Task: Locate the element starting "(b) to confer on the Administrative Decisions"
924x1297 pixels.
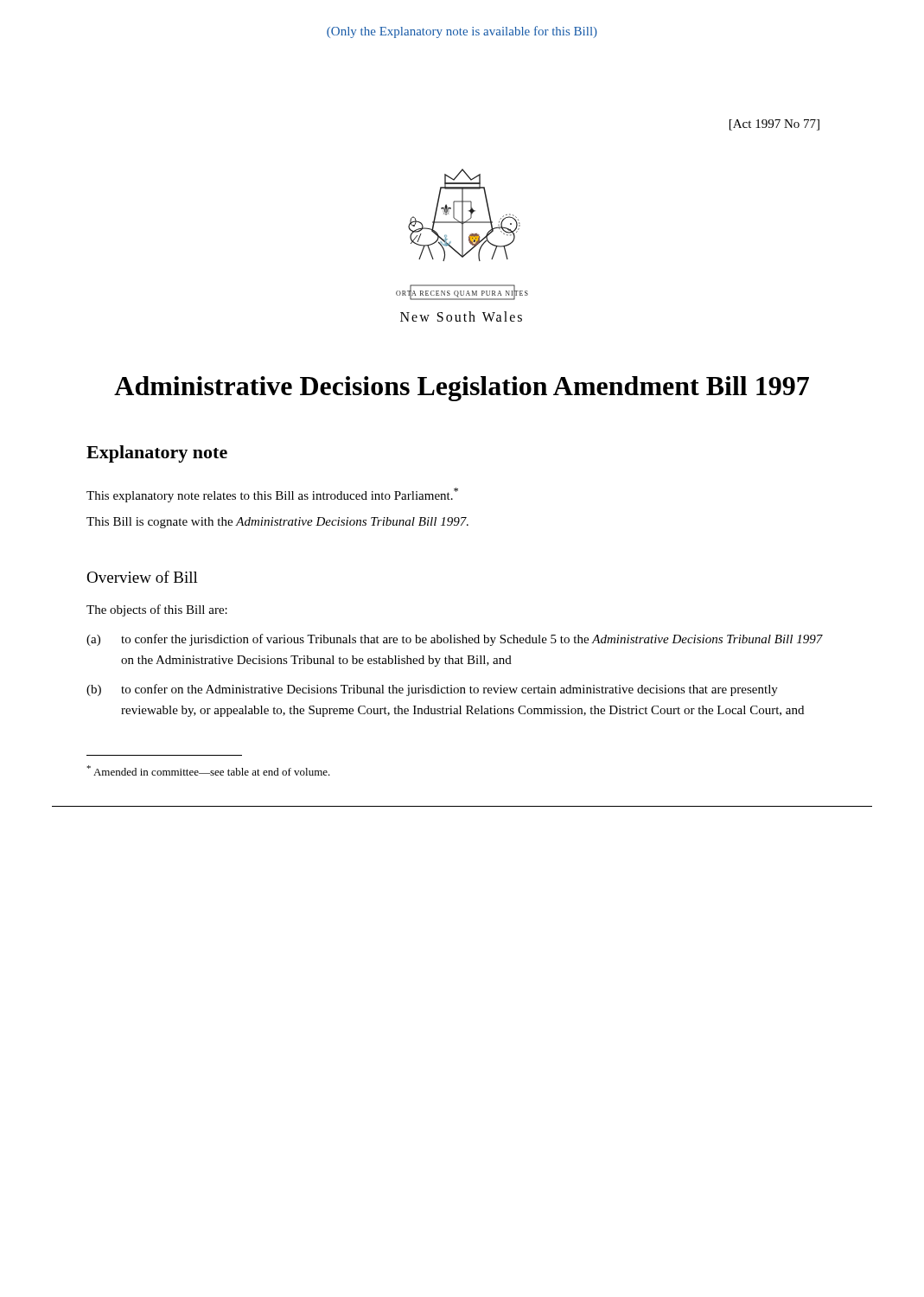Action: 462,699
